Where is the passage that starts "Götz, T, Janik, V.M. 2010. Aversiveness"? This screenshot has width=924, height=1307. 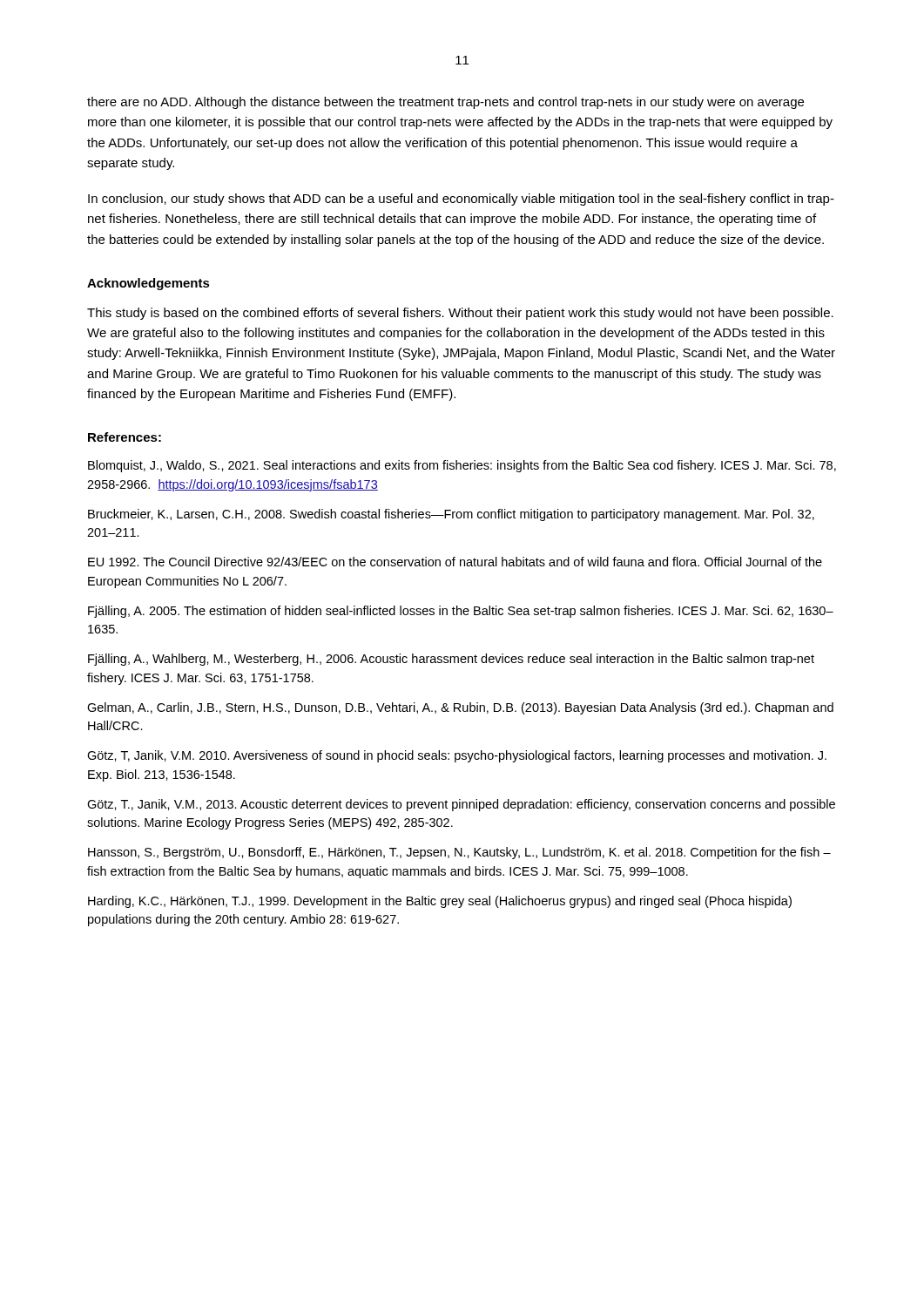(457, 765)
